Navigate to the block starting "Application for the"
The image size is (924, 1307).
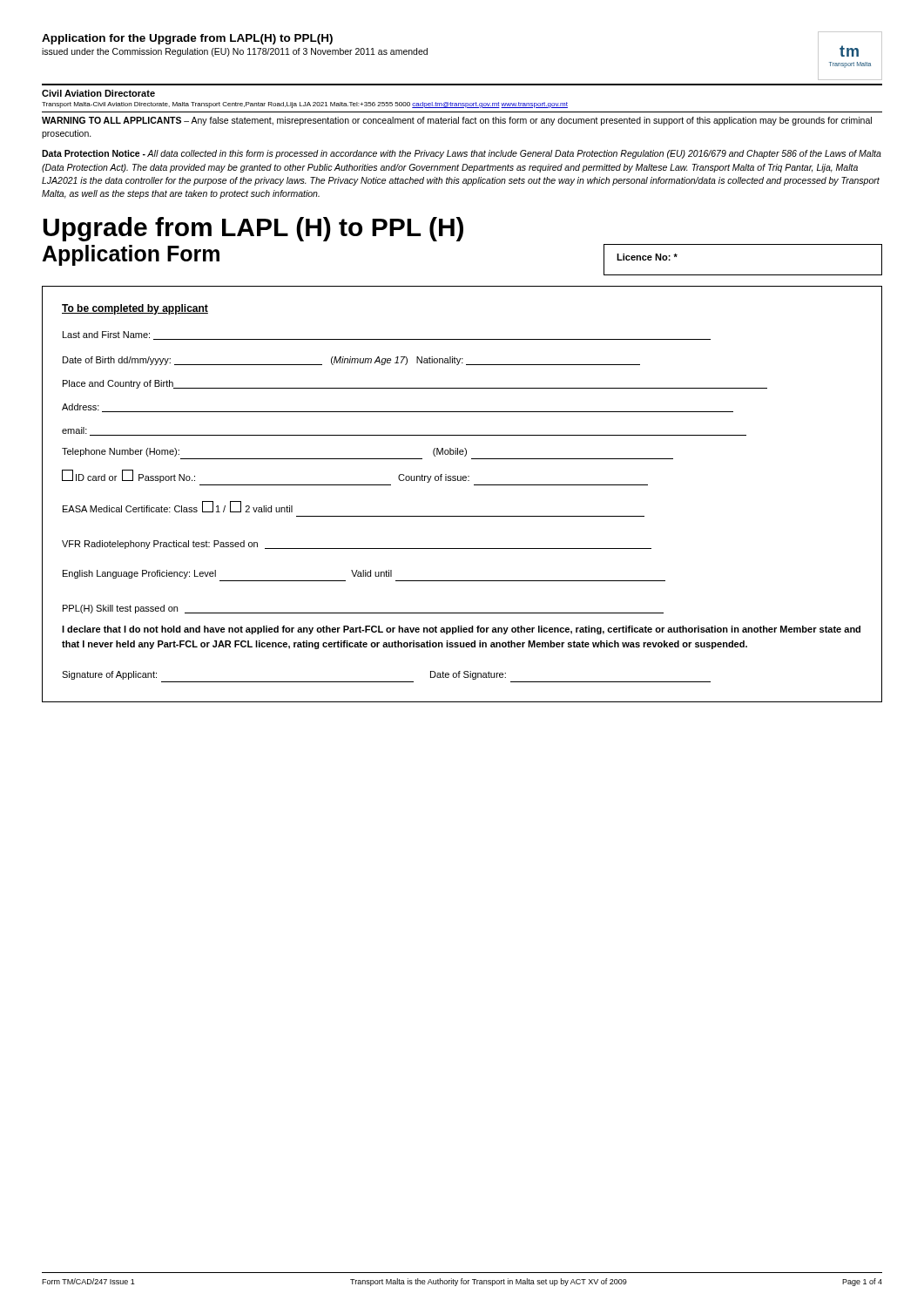tap(187, 38)
